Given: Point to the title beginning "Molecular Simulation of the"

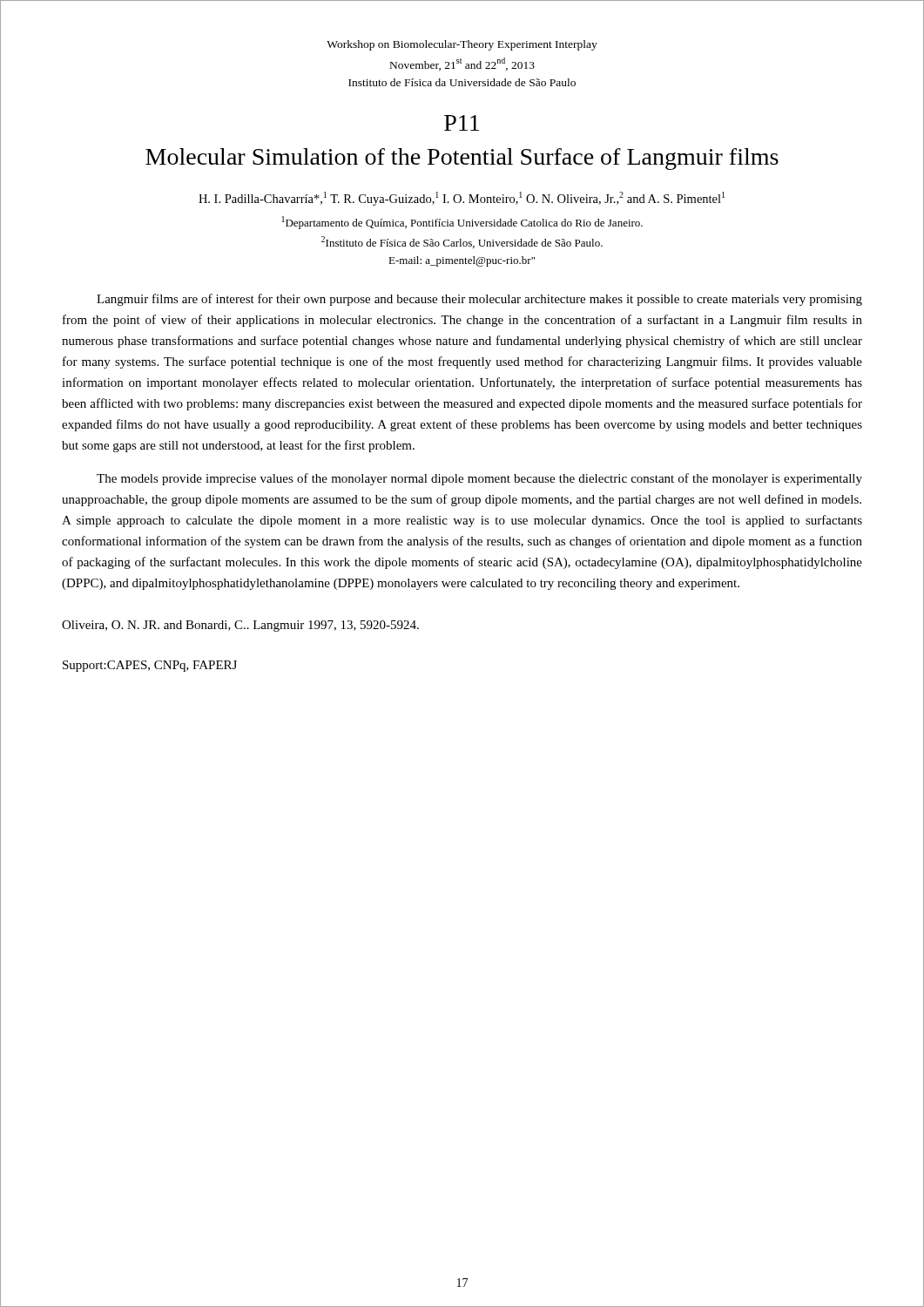Looking at the screenshot, I should coord(462,156).
